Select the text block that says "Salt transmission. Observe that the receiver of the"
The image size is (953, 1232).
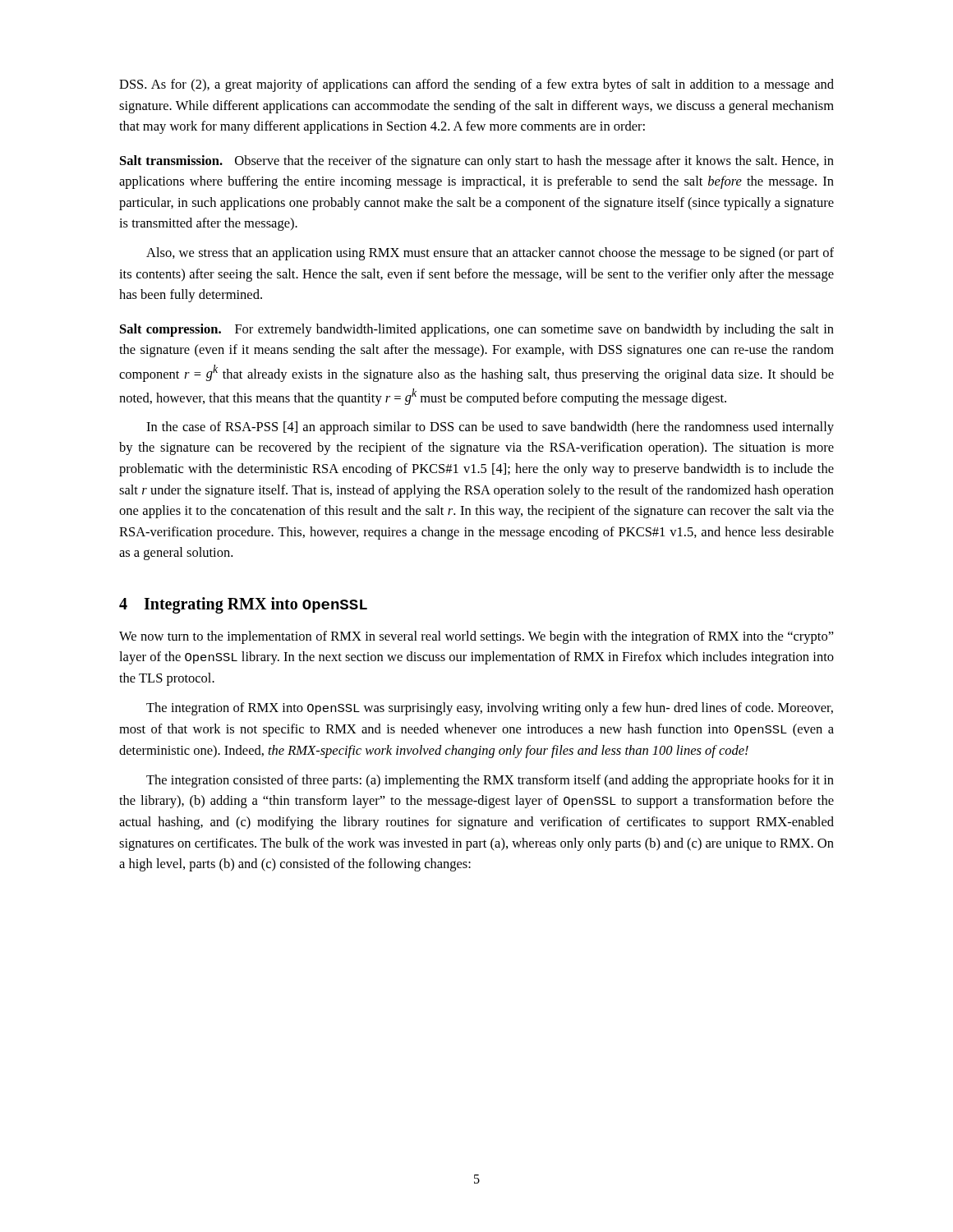tap(476, 192)
